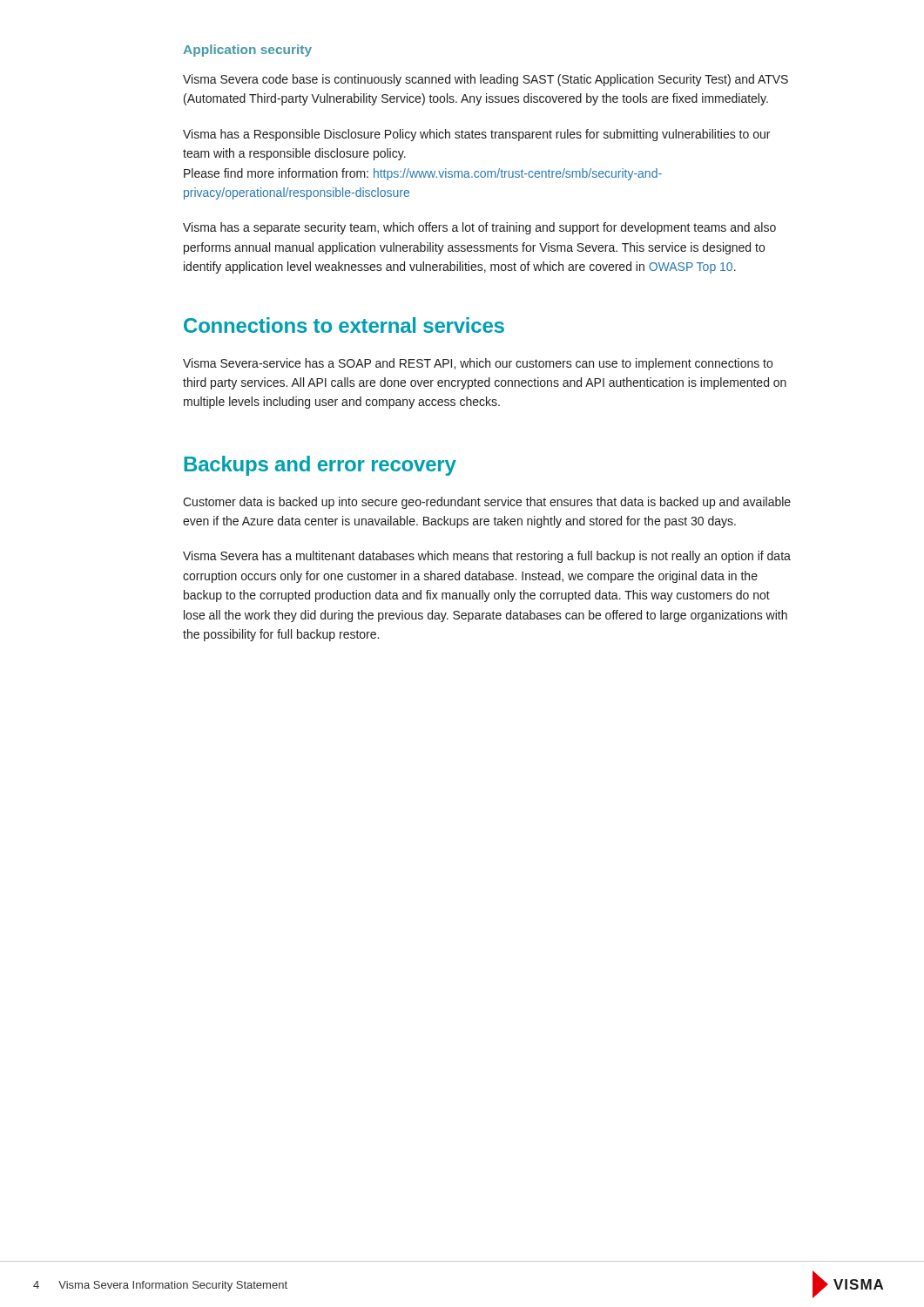Click where it says "Application security"
This screenshot has height=1307, width=924.
click(247, 49)
